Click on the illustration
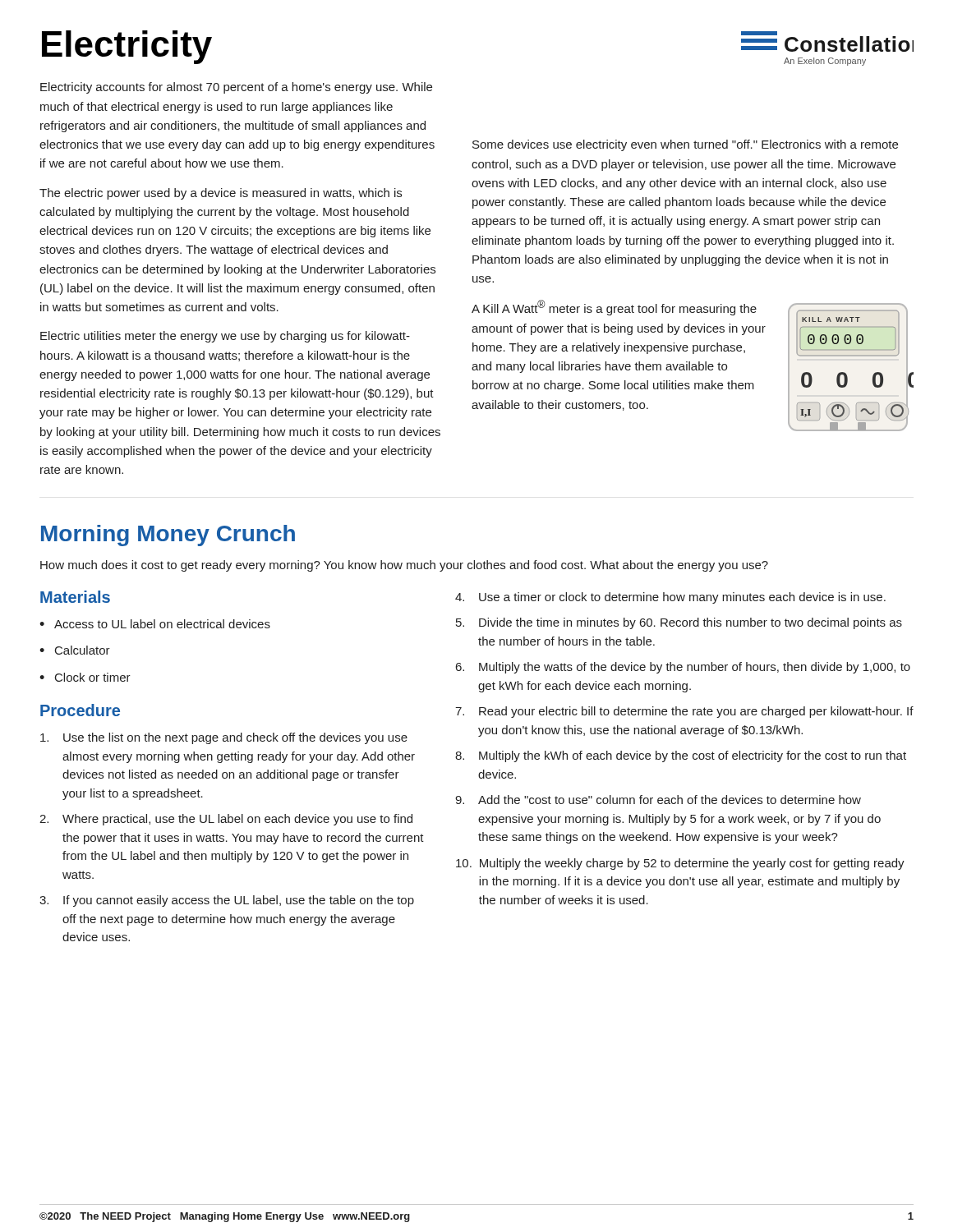Viewport: 953px width, 1232px height. pyautogui.click(x=848, y=369)
